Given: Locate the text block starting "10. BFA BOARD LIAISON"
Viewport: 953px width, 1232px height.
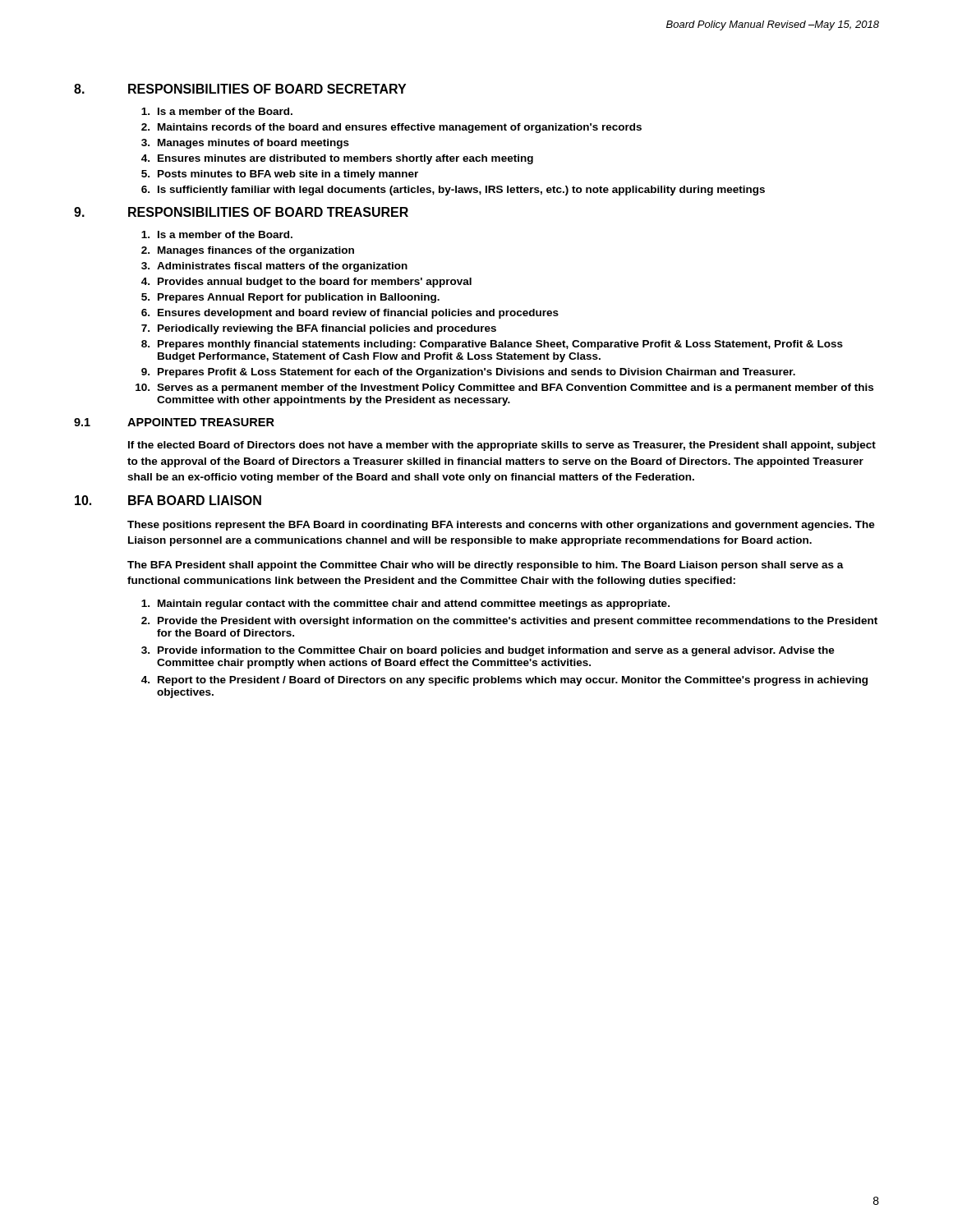Looking at the screenshot, I should [168, 501].
